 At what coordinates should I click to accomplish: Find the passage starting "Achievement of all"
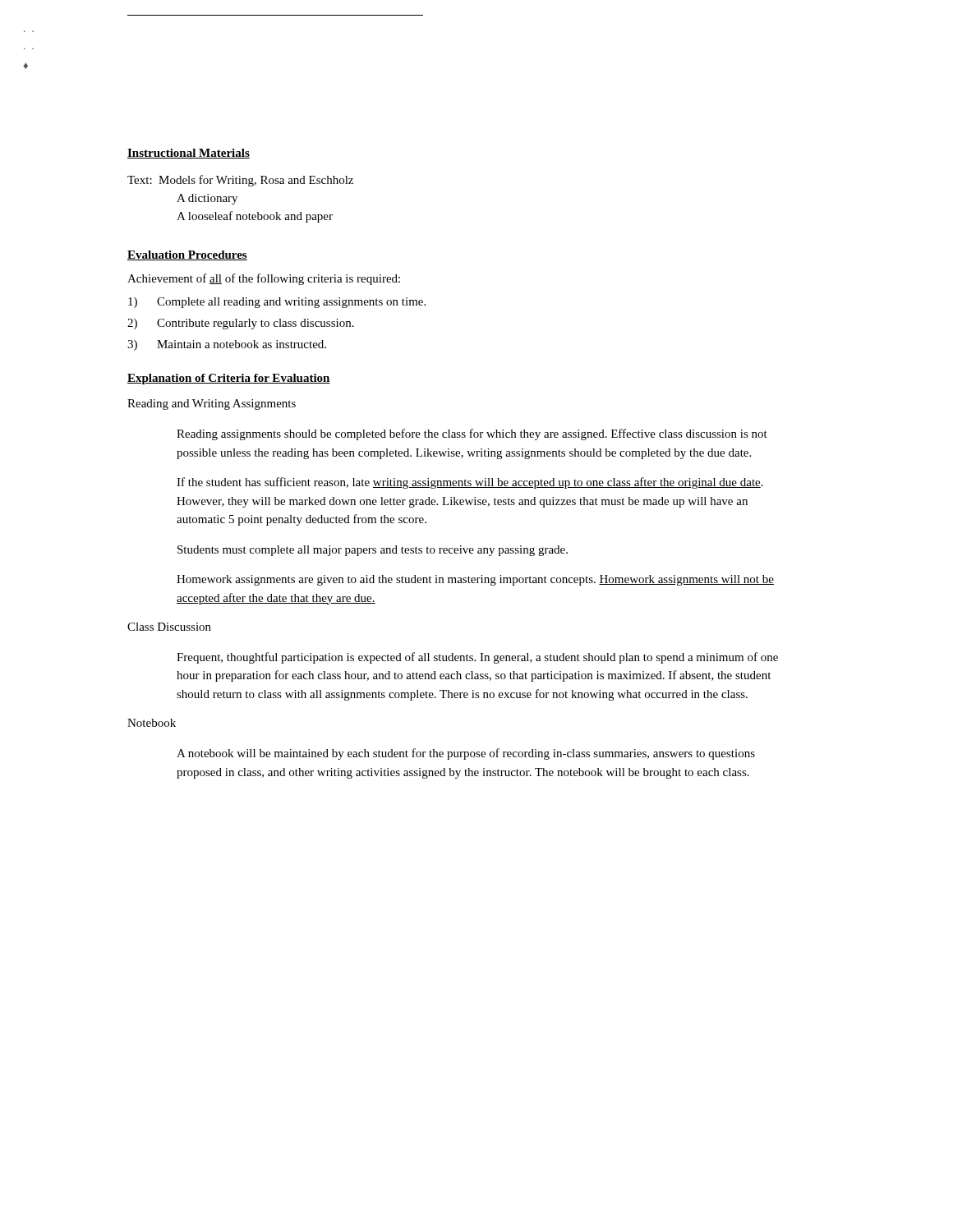click(x=264, y=279)
